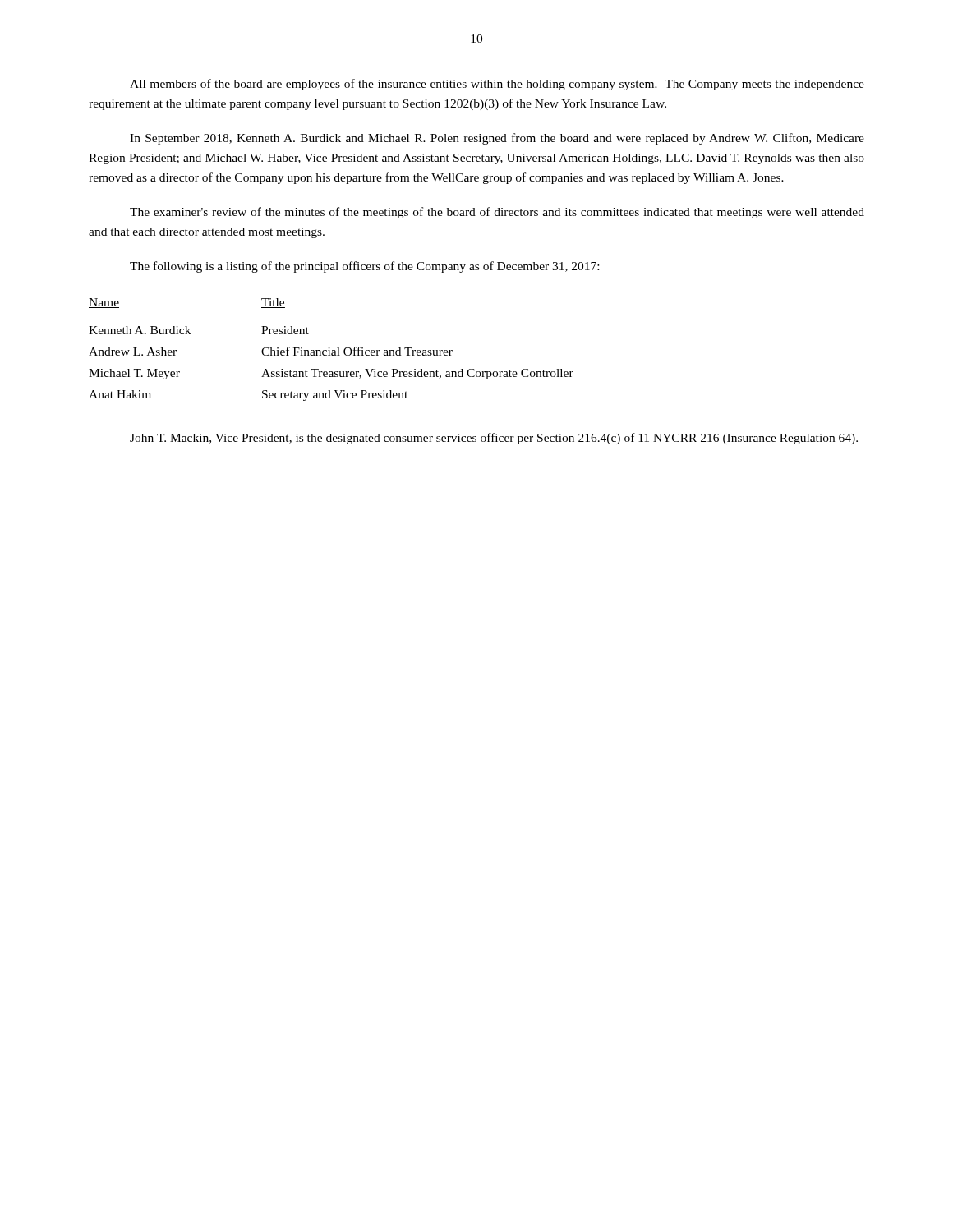Click the passage that begins "The examiner's review of"

(476, 221)
